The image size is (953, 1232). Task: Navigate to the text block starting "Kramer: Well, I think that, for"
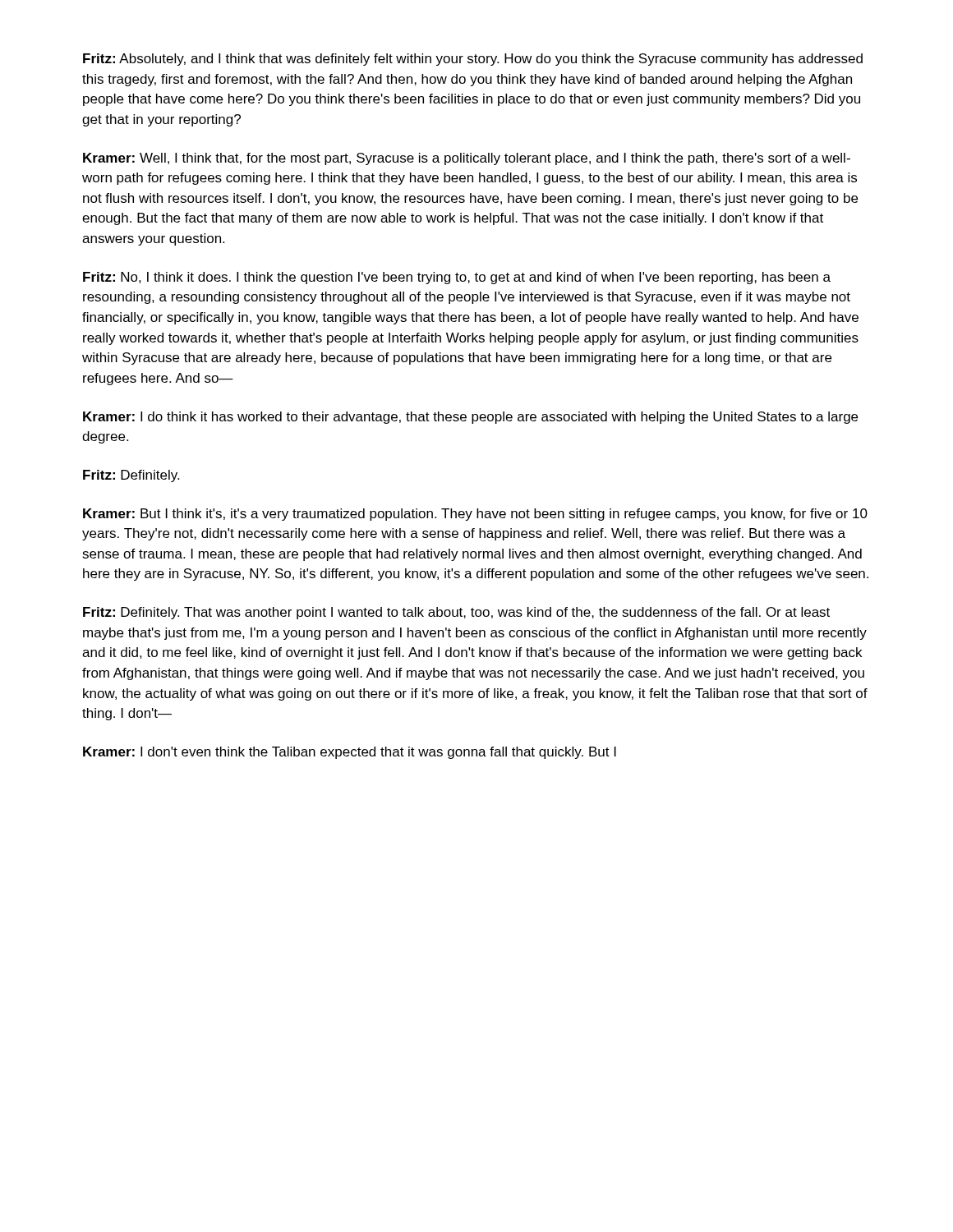(470, 198)
